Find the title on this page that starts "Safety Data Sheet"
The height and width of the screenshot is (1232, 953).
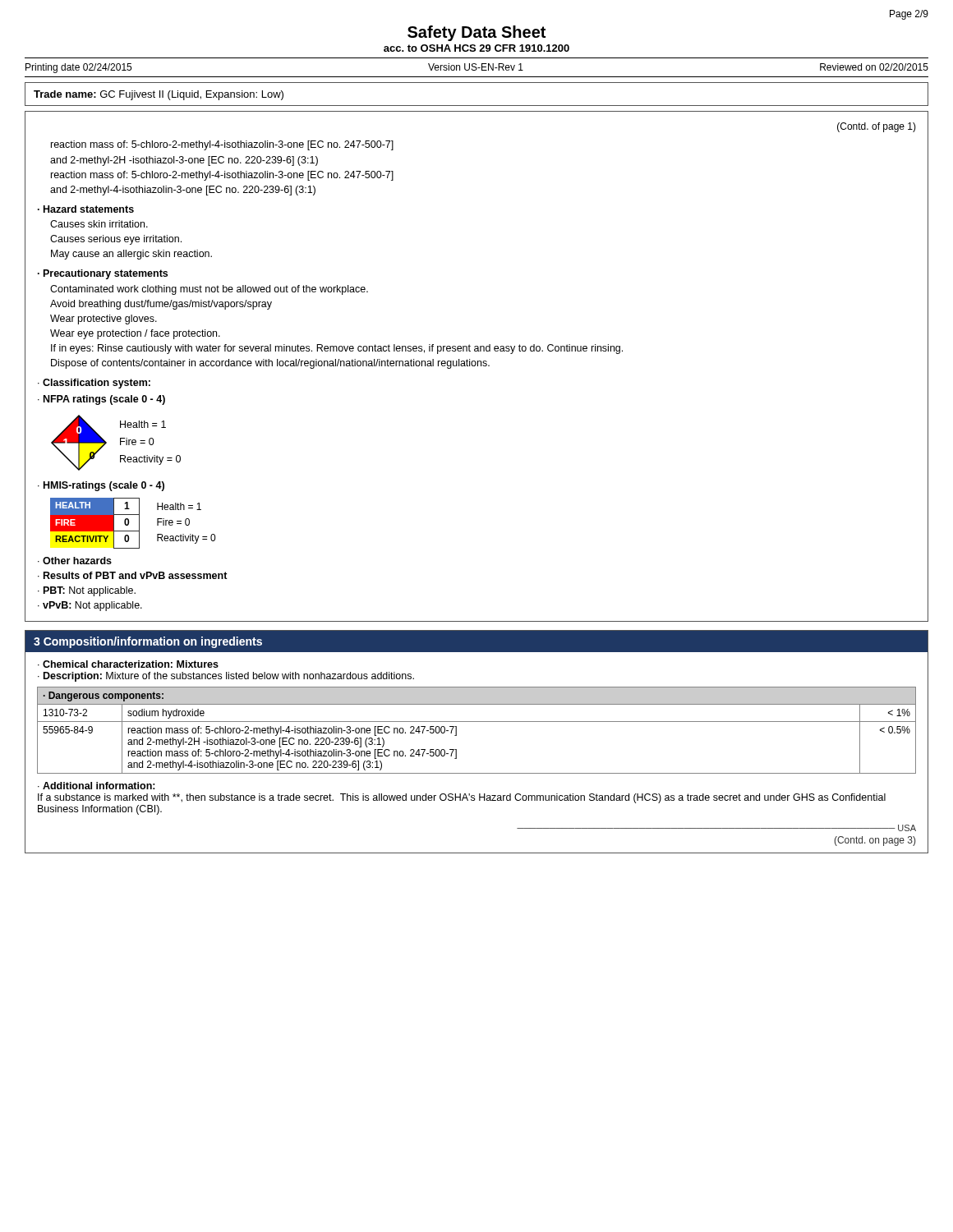click(x=476, y=39)
